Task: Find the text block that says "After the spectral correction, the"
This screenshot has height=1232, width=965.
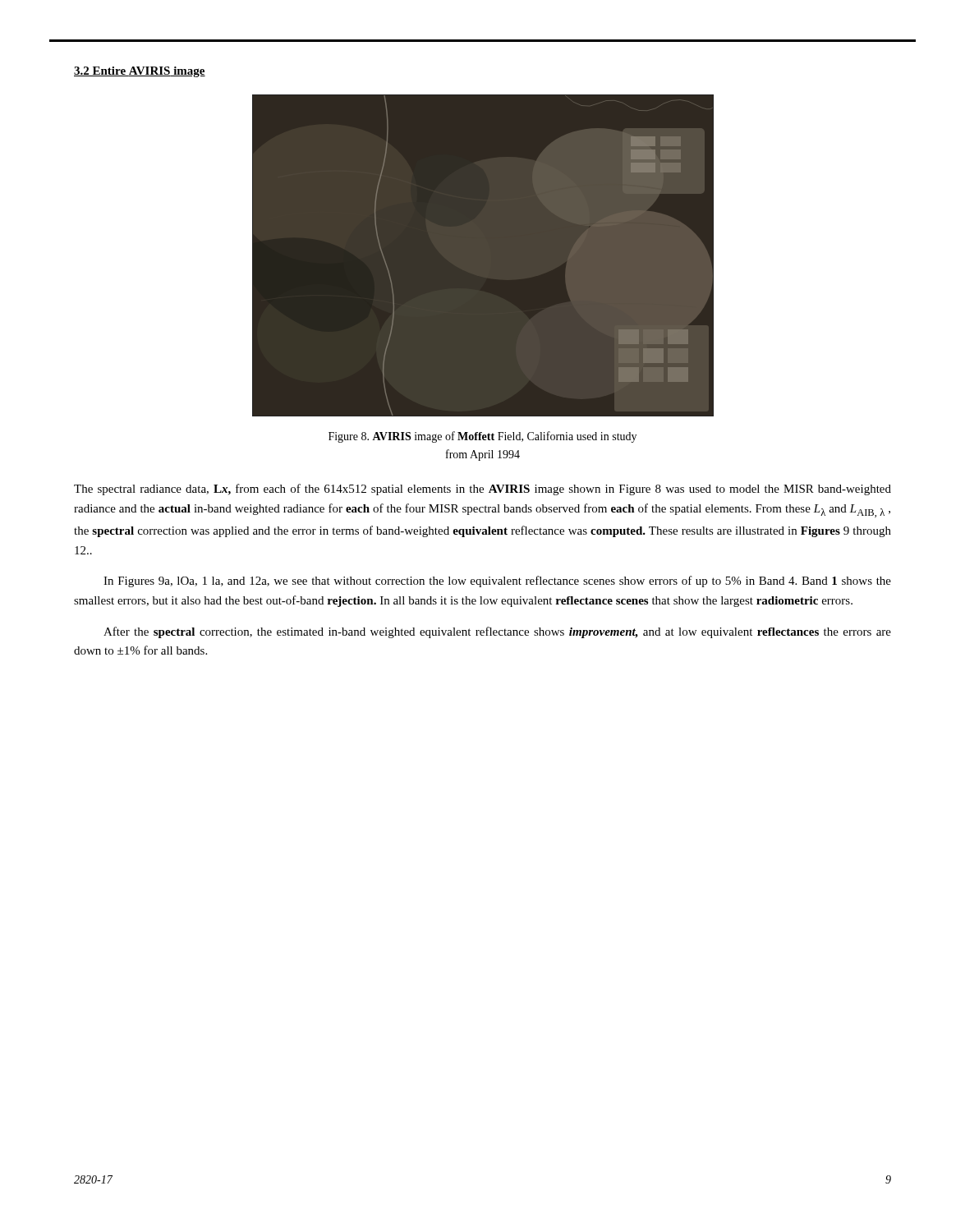Action: [x=482, y=641]
